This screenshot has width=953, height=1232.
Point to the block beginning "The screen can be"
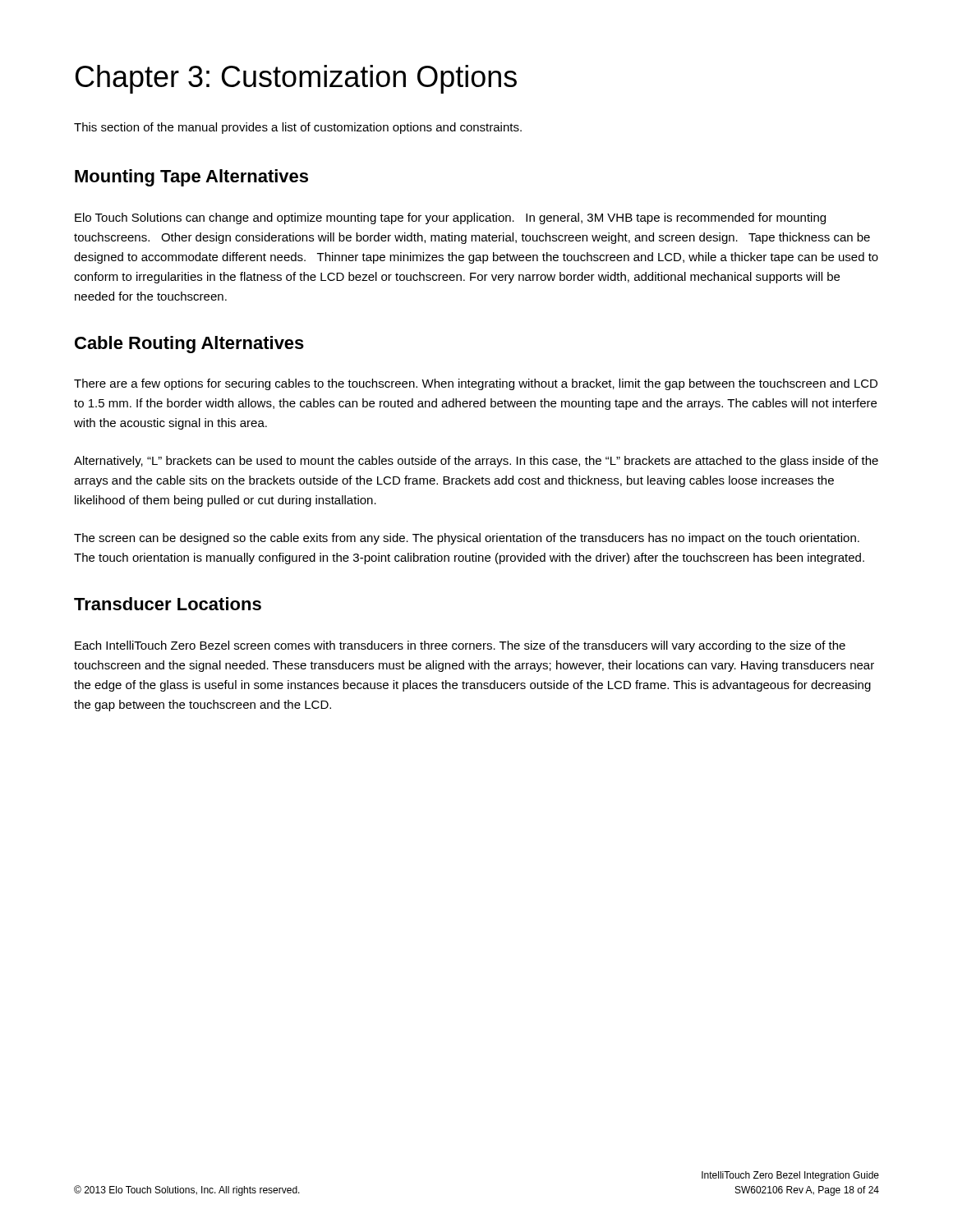[476, 548]
